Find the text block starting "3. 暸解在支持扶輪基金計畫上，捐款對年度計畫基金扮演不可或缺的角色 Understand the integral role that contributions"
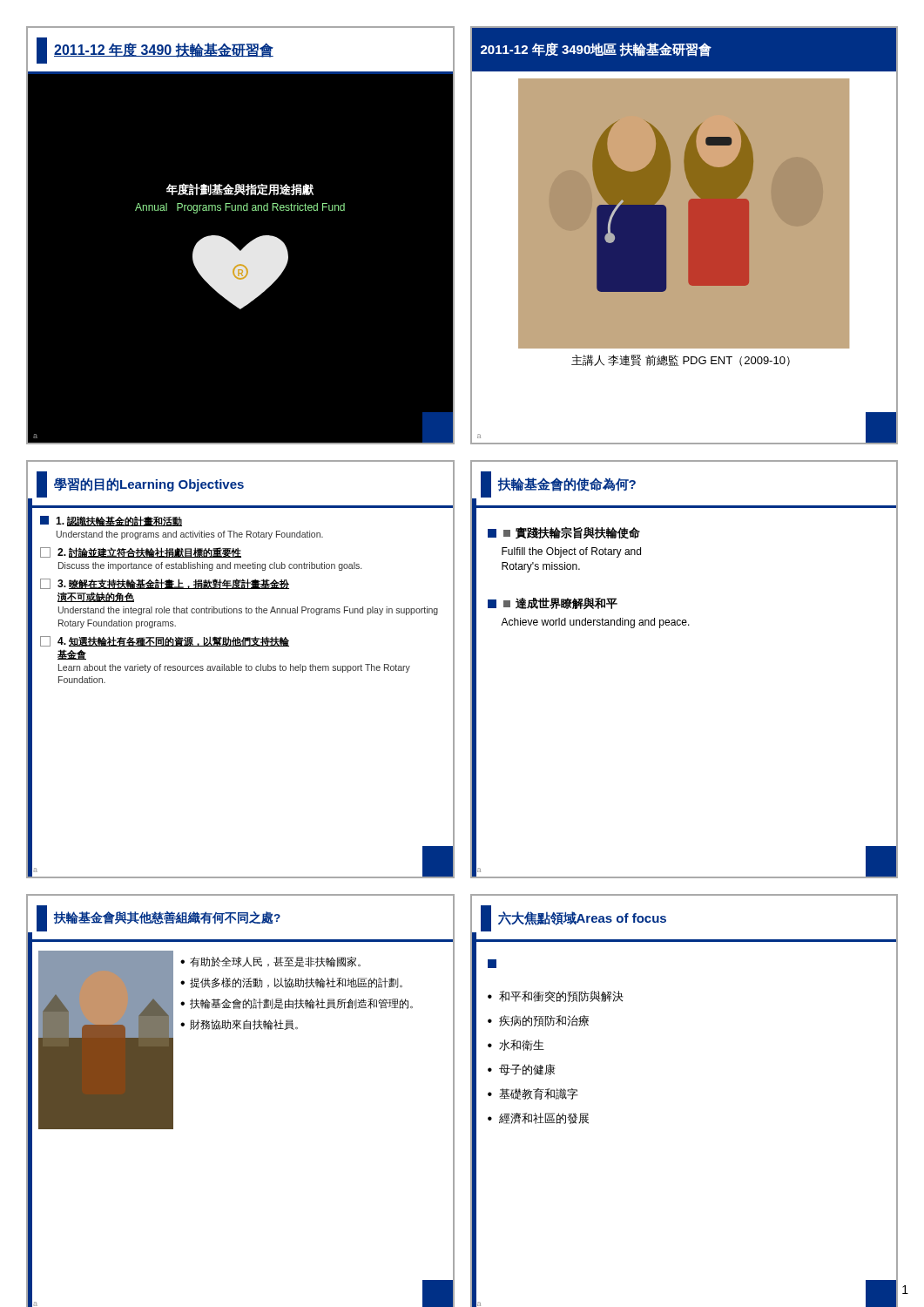 (x=243, y=603)
